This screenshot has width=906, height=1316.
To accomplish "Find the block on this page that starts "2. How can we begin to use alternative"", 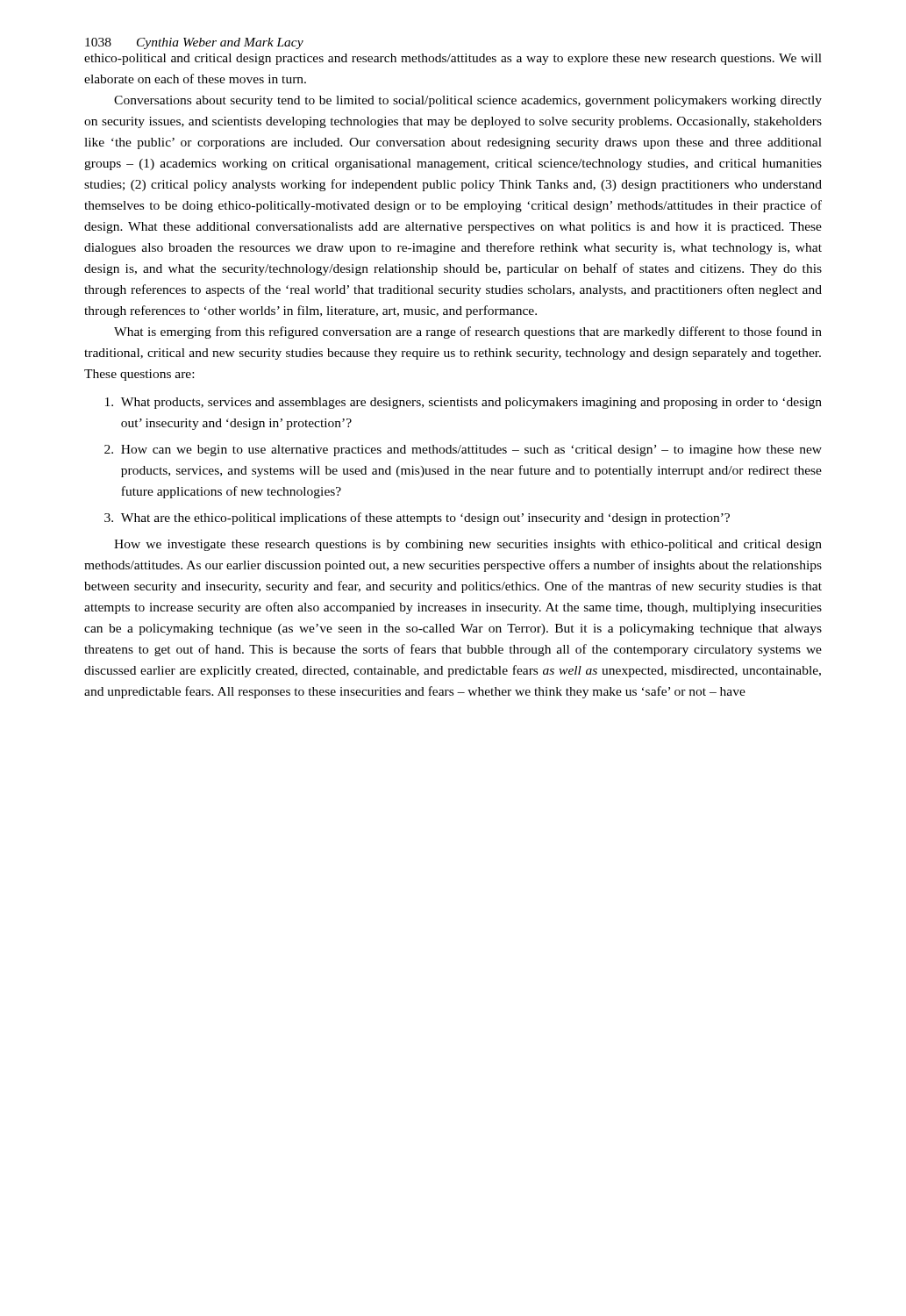I will click(453, 471).
